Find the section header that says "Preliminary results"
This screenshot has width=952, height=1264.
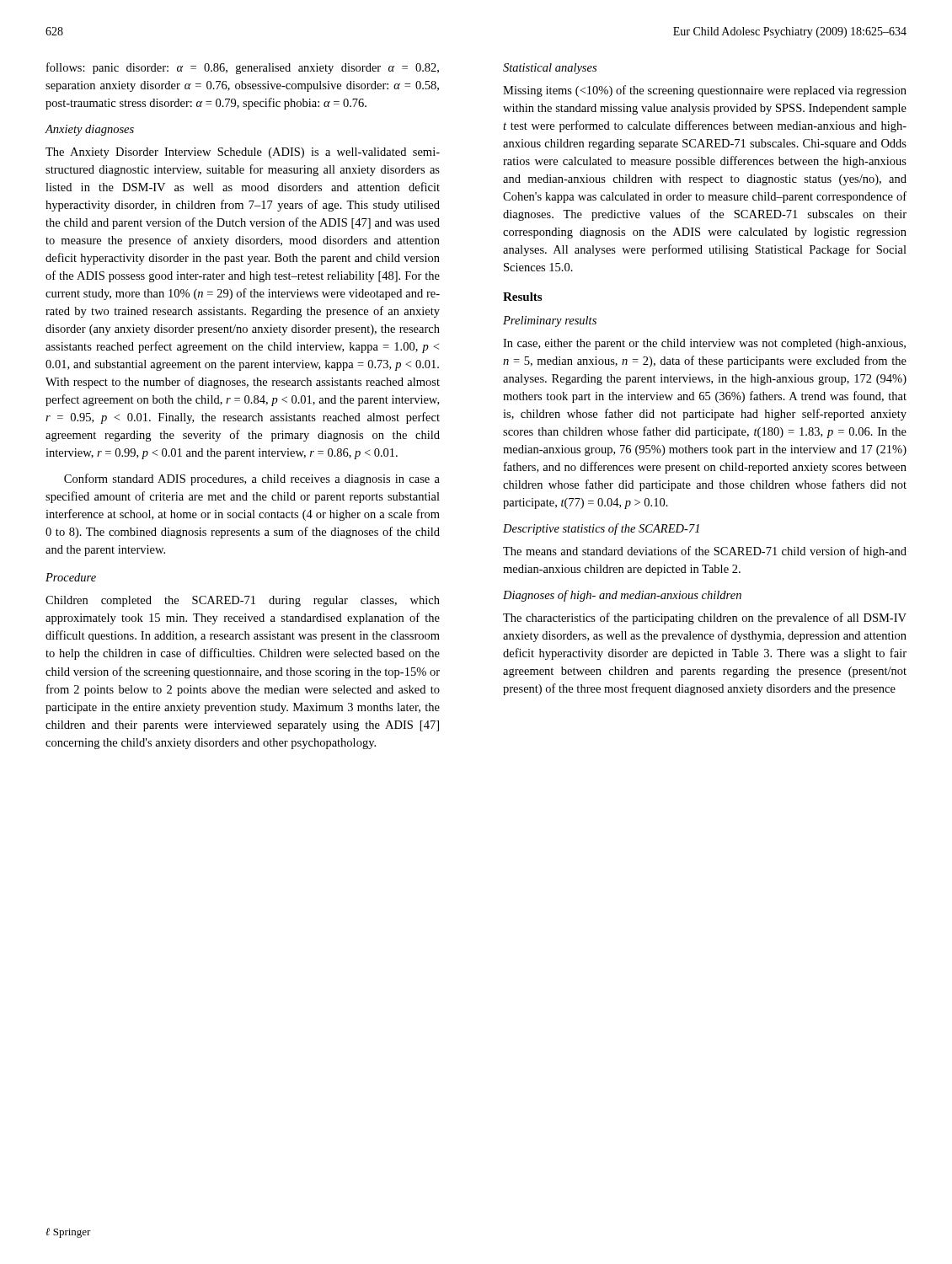click(550, 320)
